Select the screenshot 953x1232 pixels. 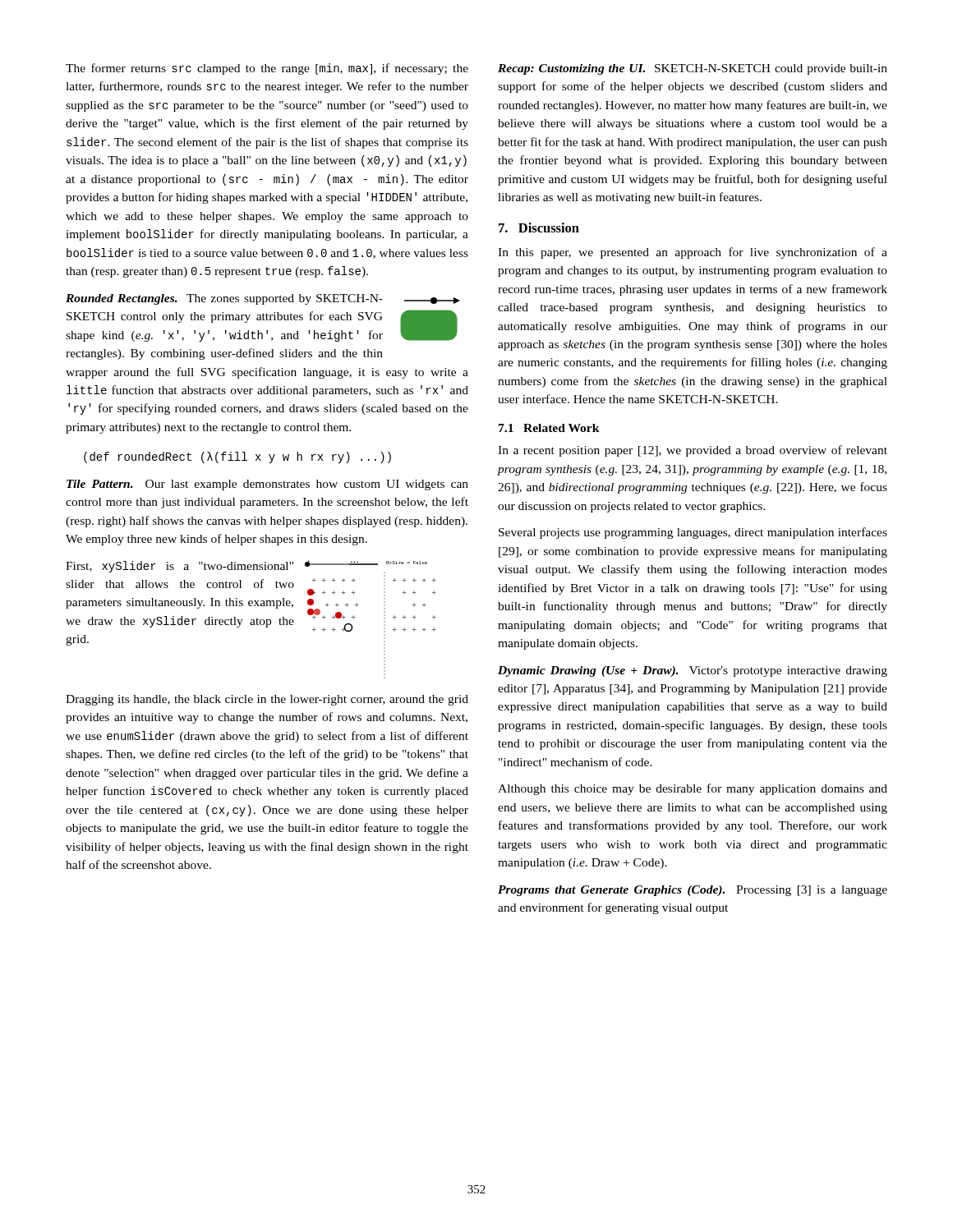pos(386,621)
